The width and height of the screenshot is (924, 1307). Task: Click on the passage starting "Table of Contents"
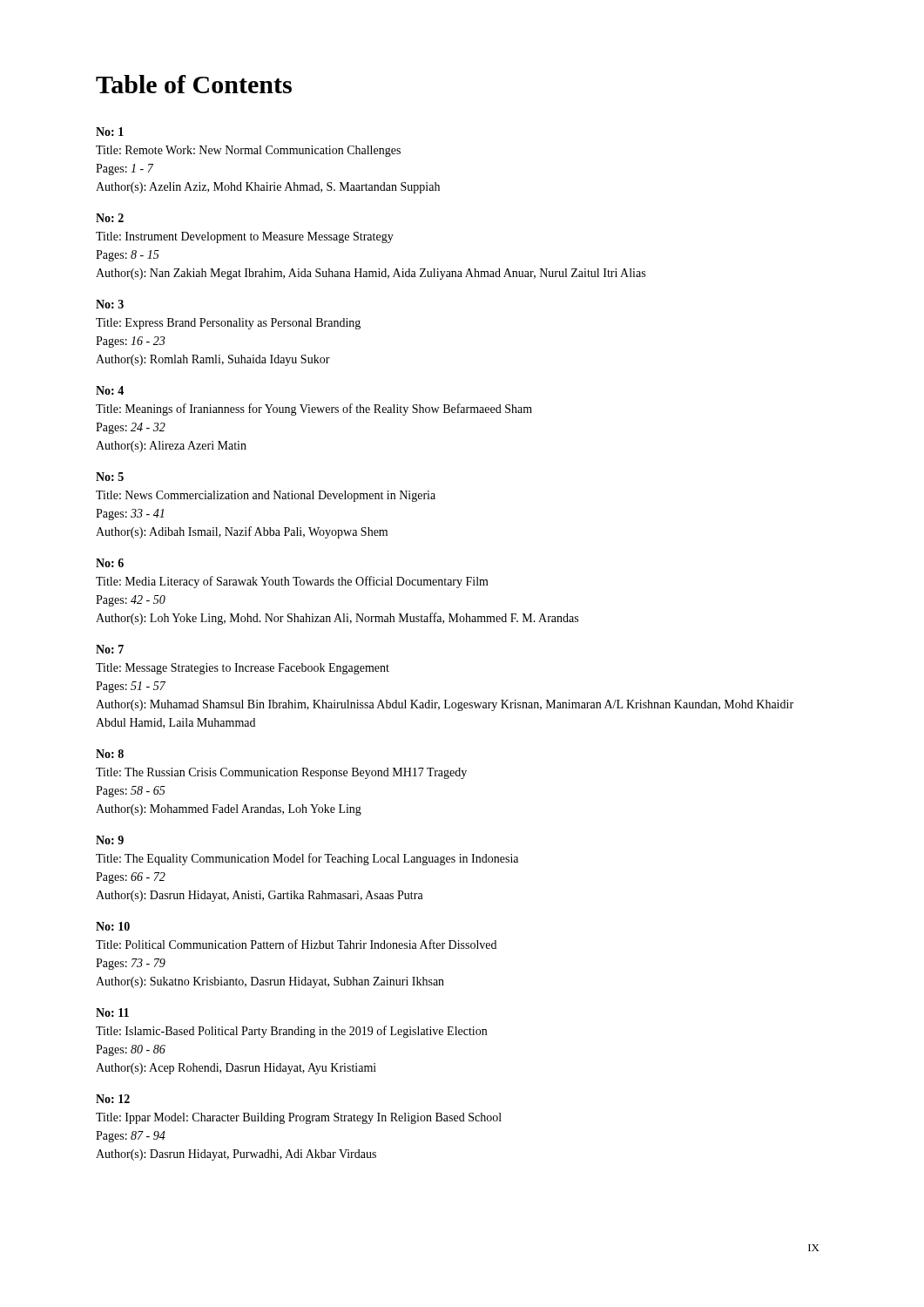194,84
